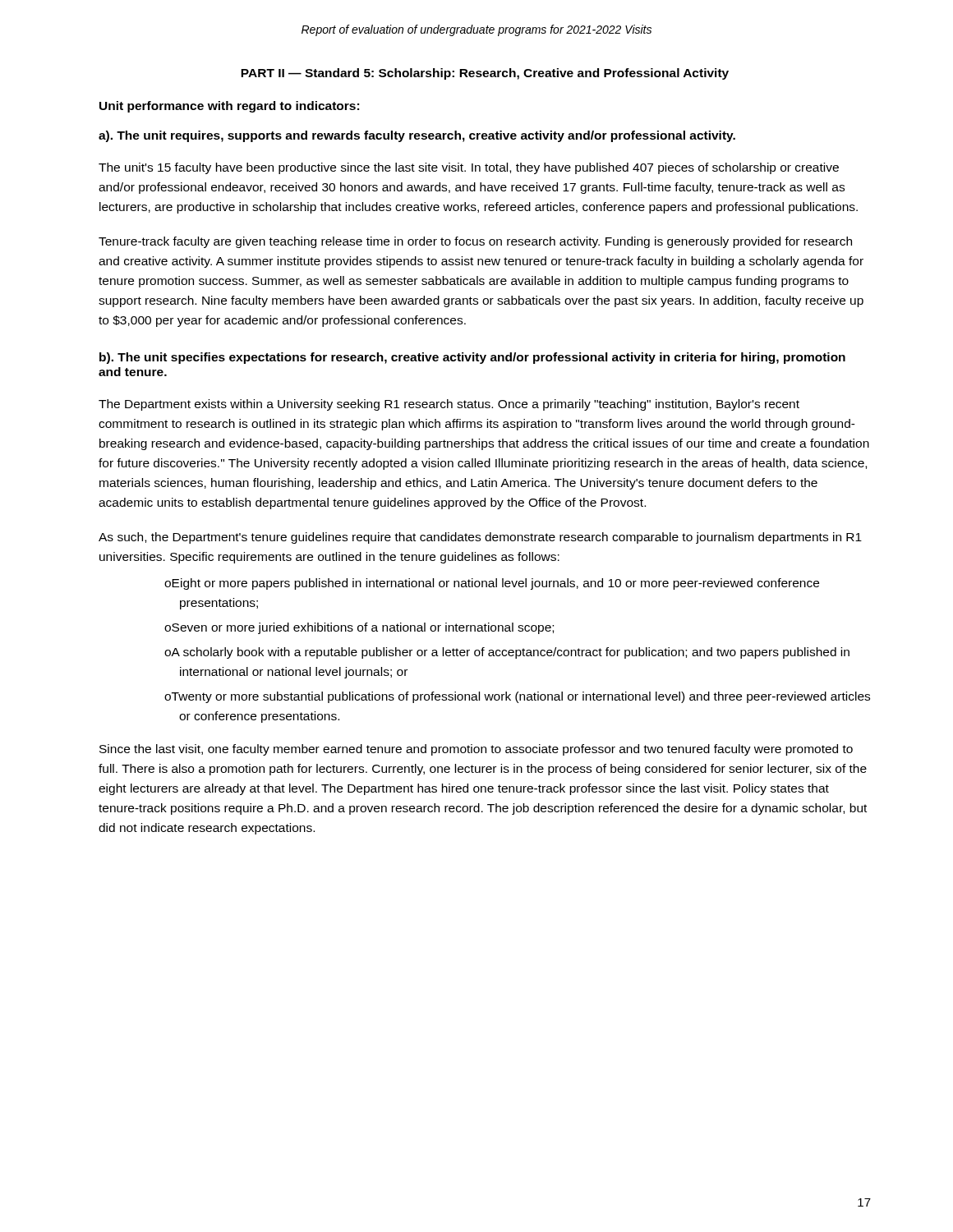This screenshot has height=1232, width=953.
Task: Find the passage starting "Unit performance with regard to"
Action: tap(229, 106)
